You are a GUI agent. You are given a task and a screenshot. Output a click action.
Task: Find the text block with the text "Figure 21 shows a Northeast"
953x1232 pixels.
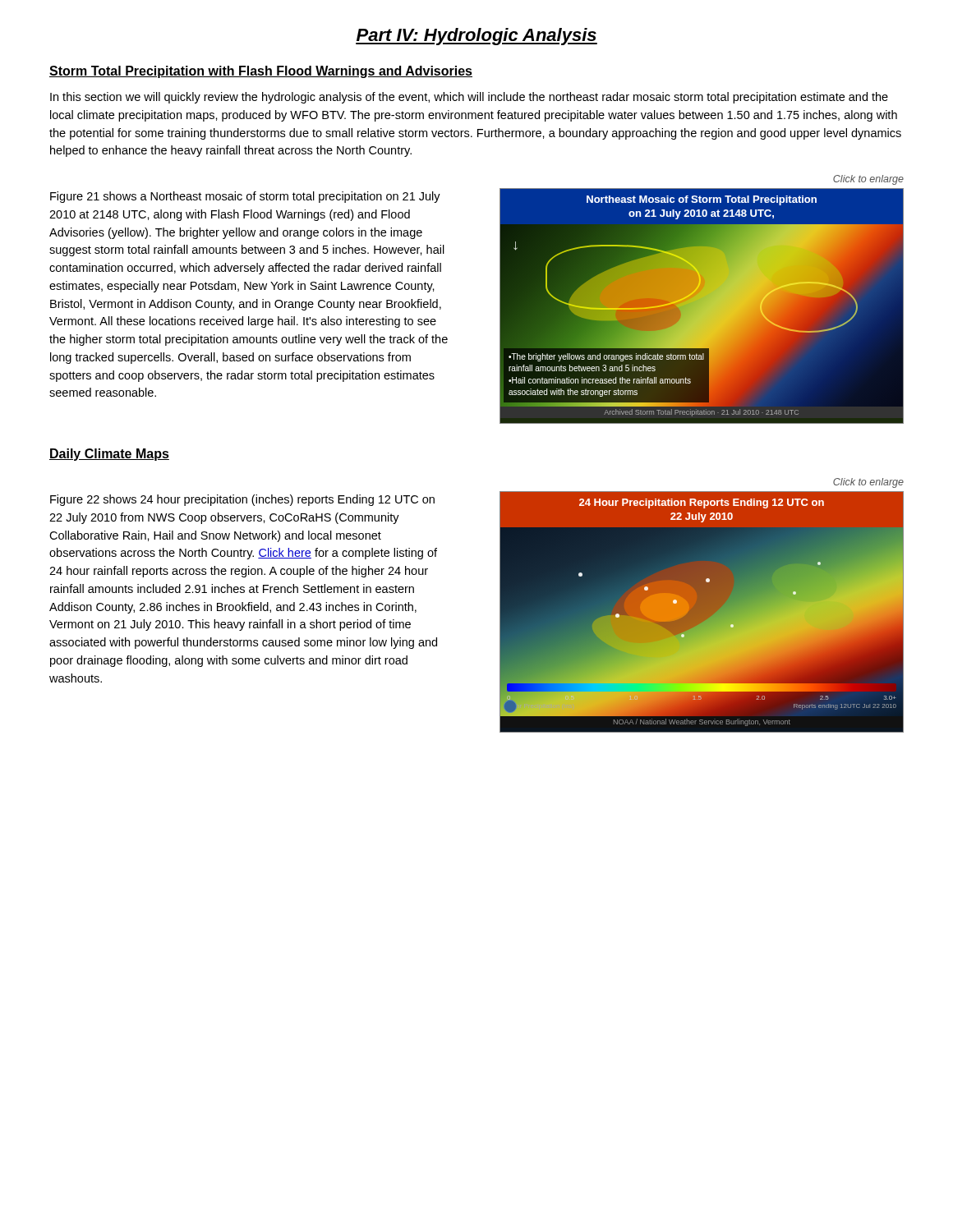pyautogui.click(x=249, y=295)
